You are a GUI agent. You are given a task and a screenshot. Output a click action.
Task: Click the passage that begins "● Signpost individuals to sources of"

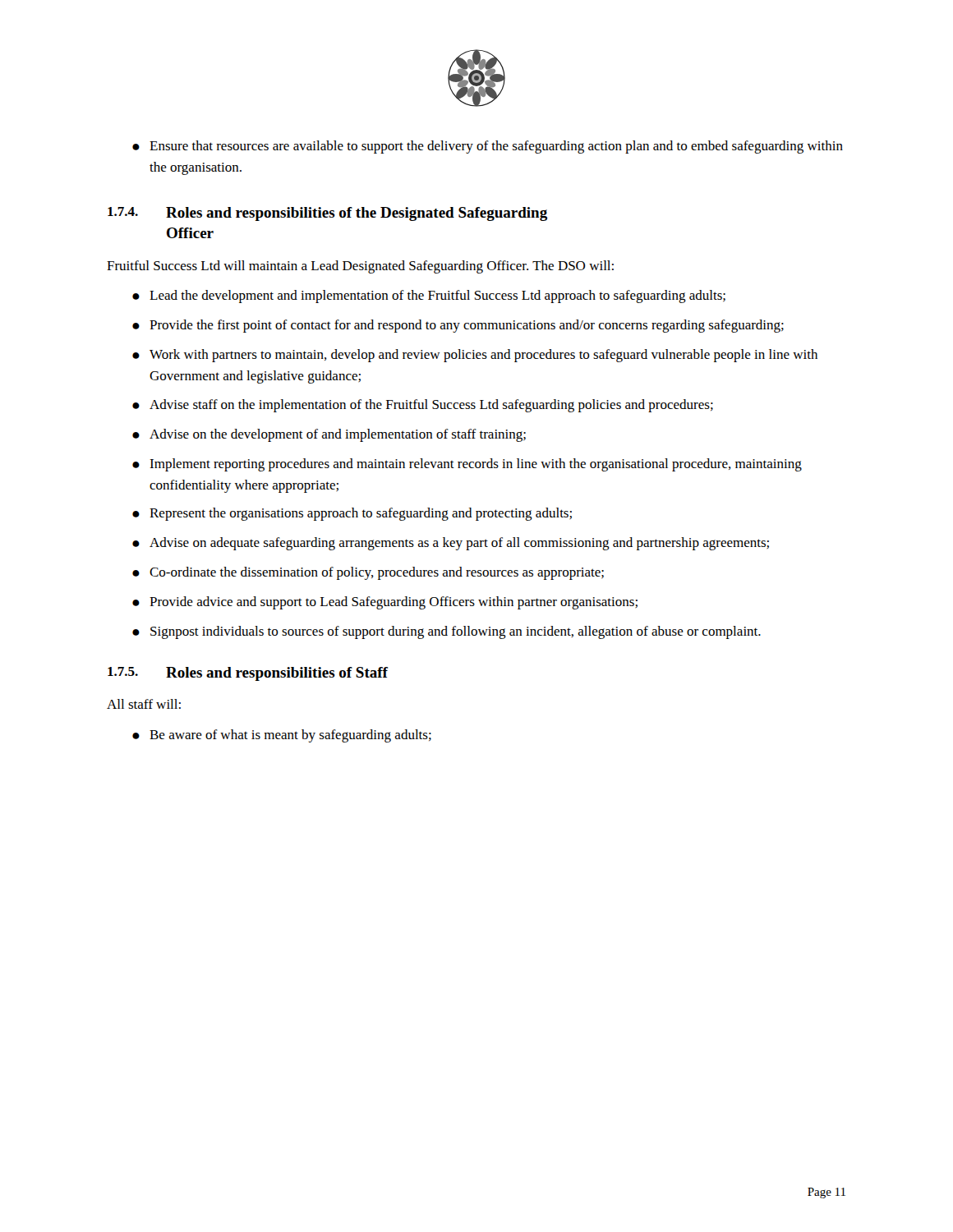446,632
